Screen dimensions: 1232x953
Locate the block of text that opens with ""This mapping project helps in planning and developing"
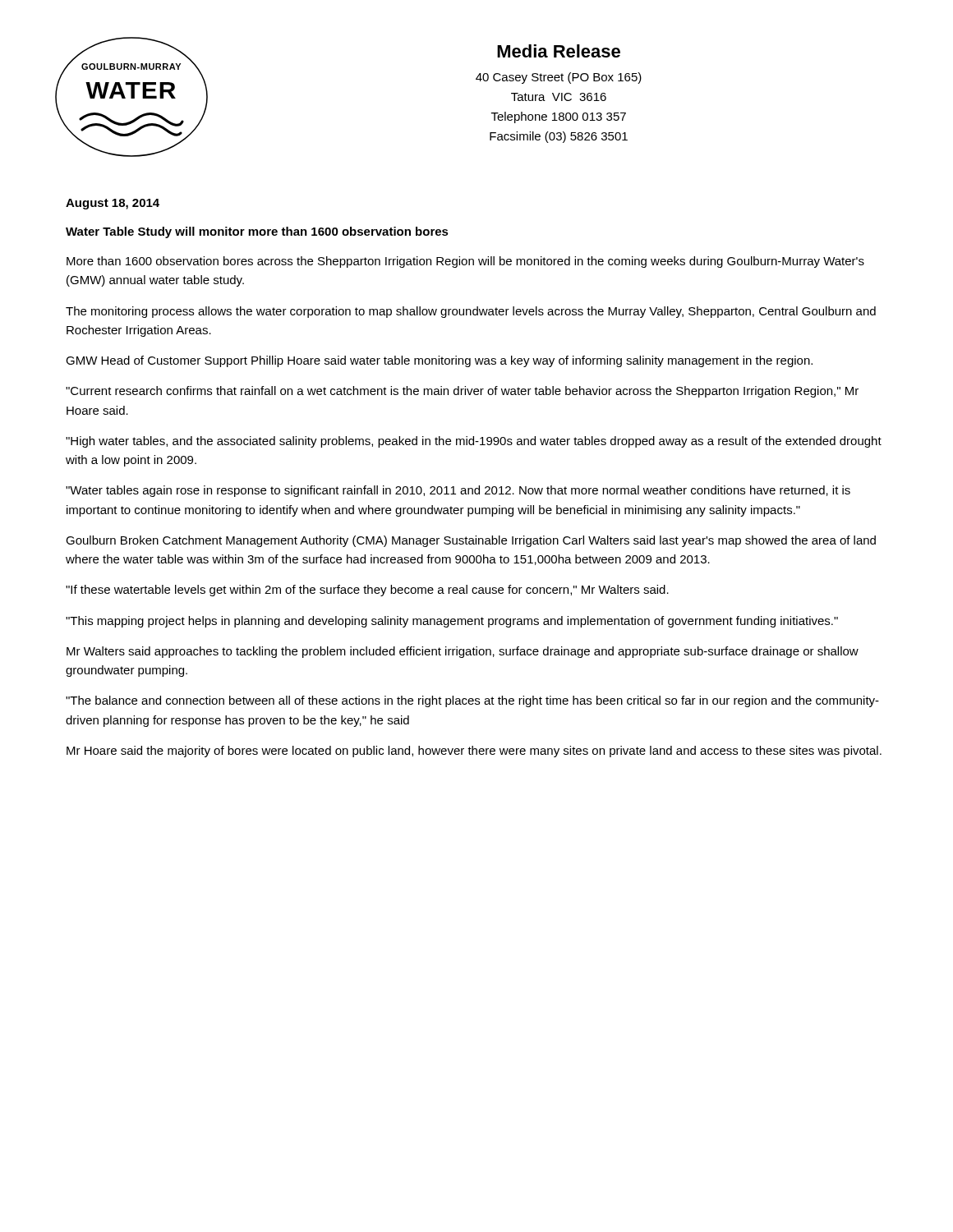452,620
